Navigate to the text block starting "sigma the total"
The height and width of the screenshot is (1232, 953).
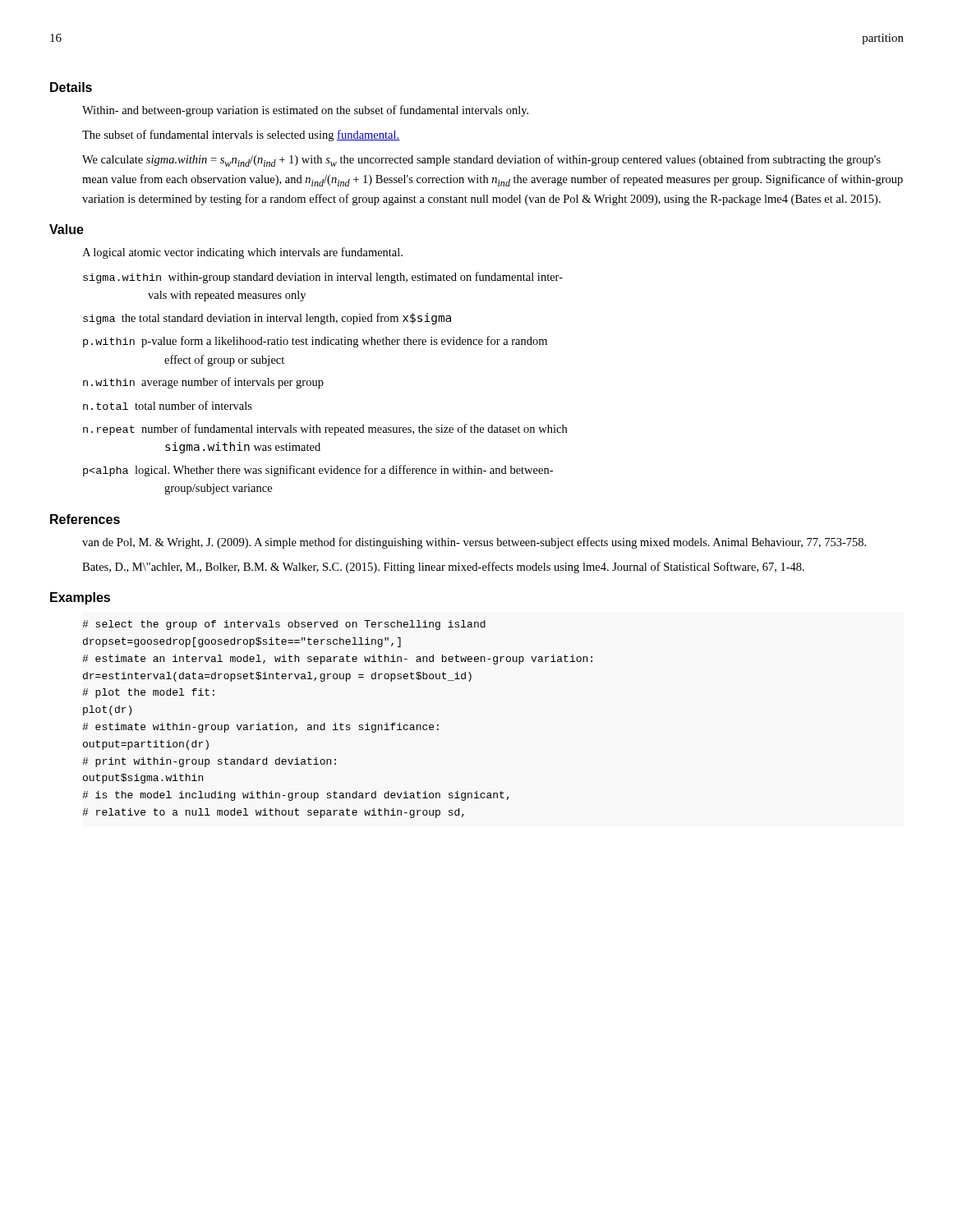[x=267, y=318]
